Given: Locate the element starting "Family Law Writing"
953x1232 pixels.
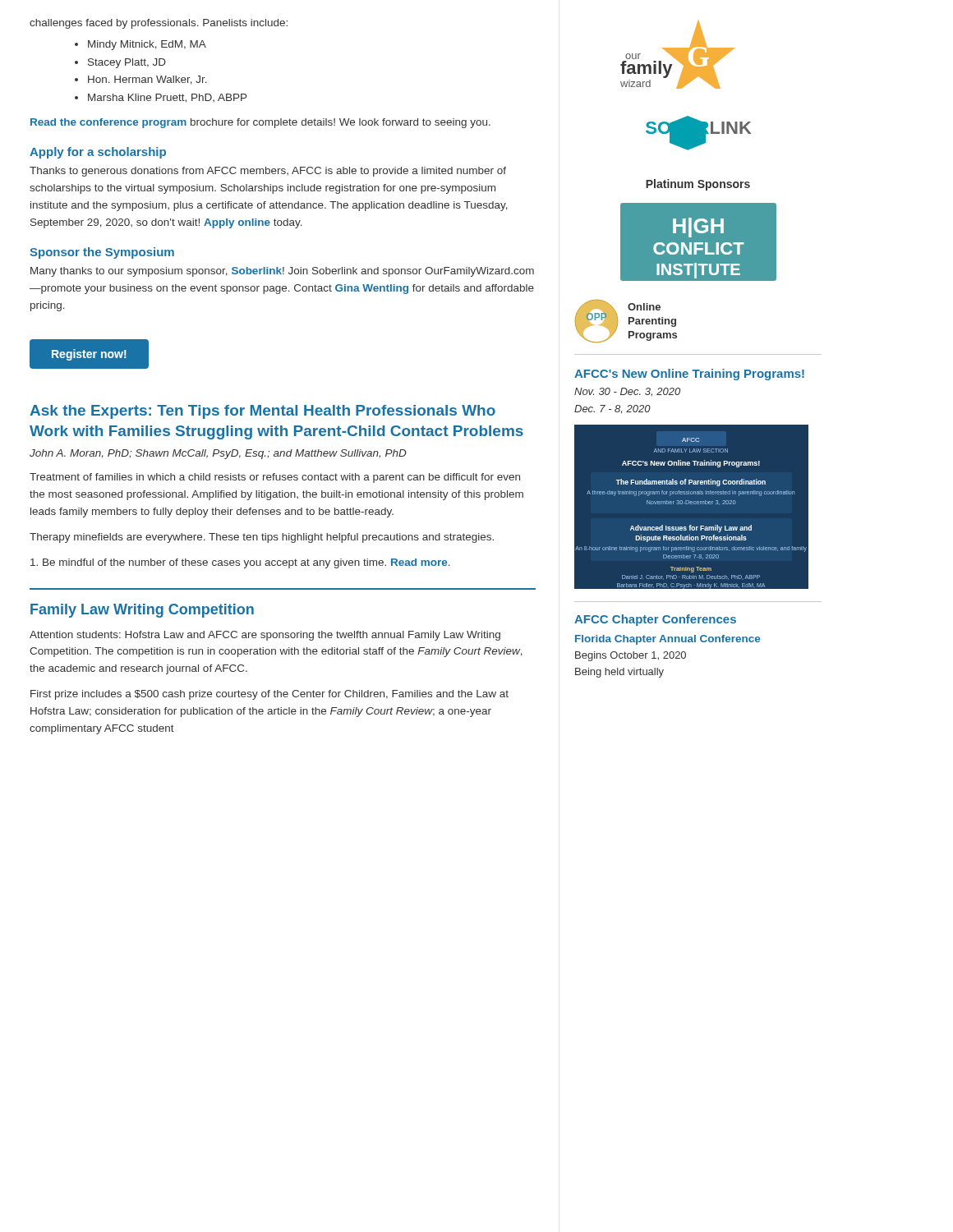Looking at the screenshot, I should point(142,609).
